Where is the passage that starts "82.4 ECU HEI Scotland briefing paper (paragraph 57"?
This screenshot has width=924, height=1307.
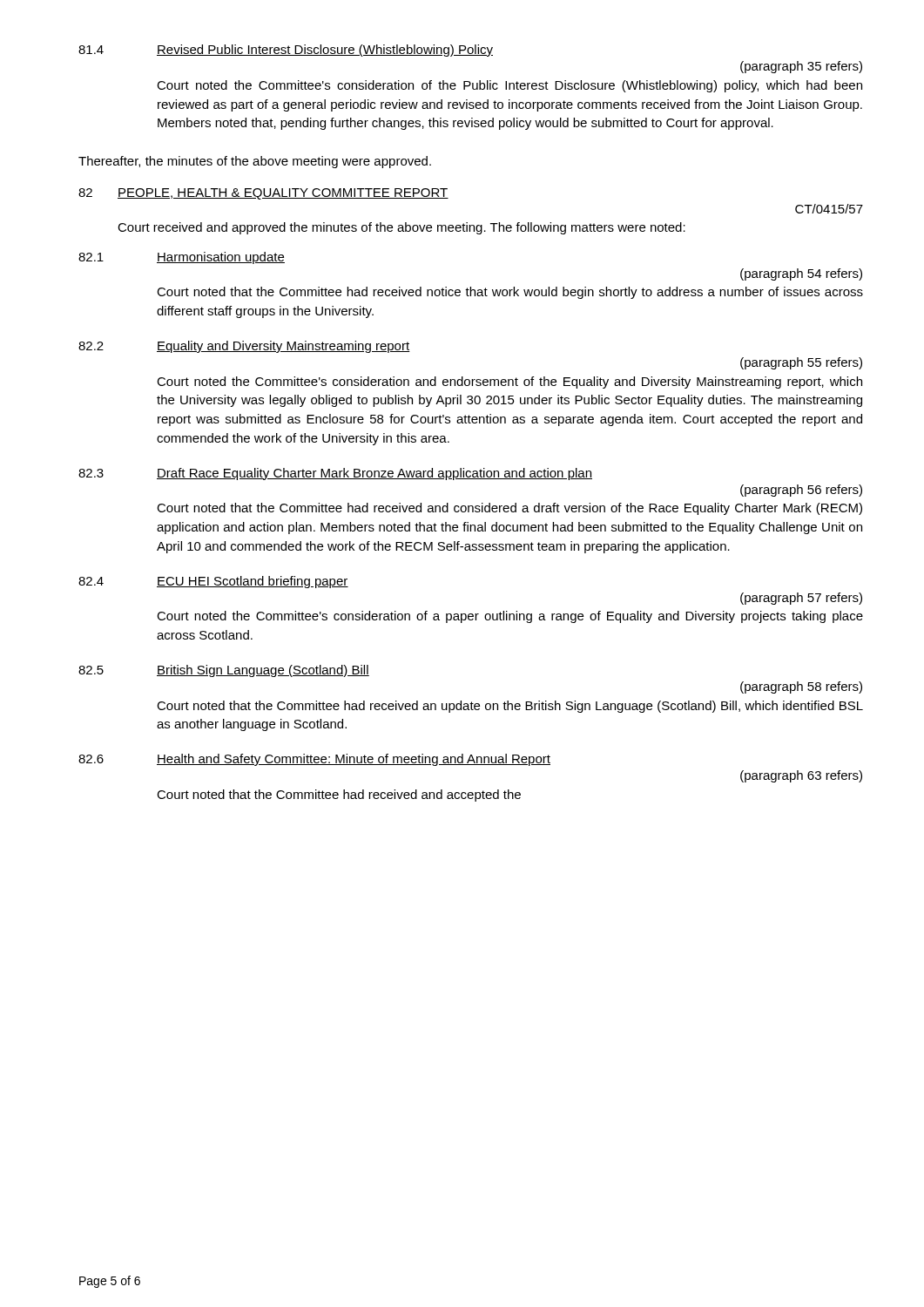[471, 611]
